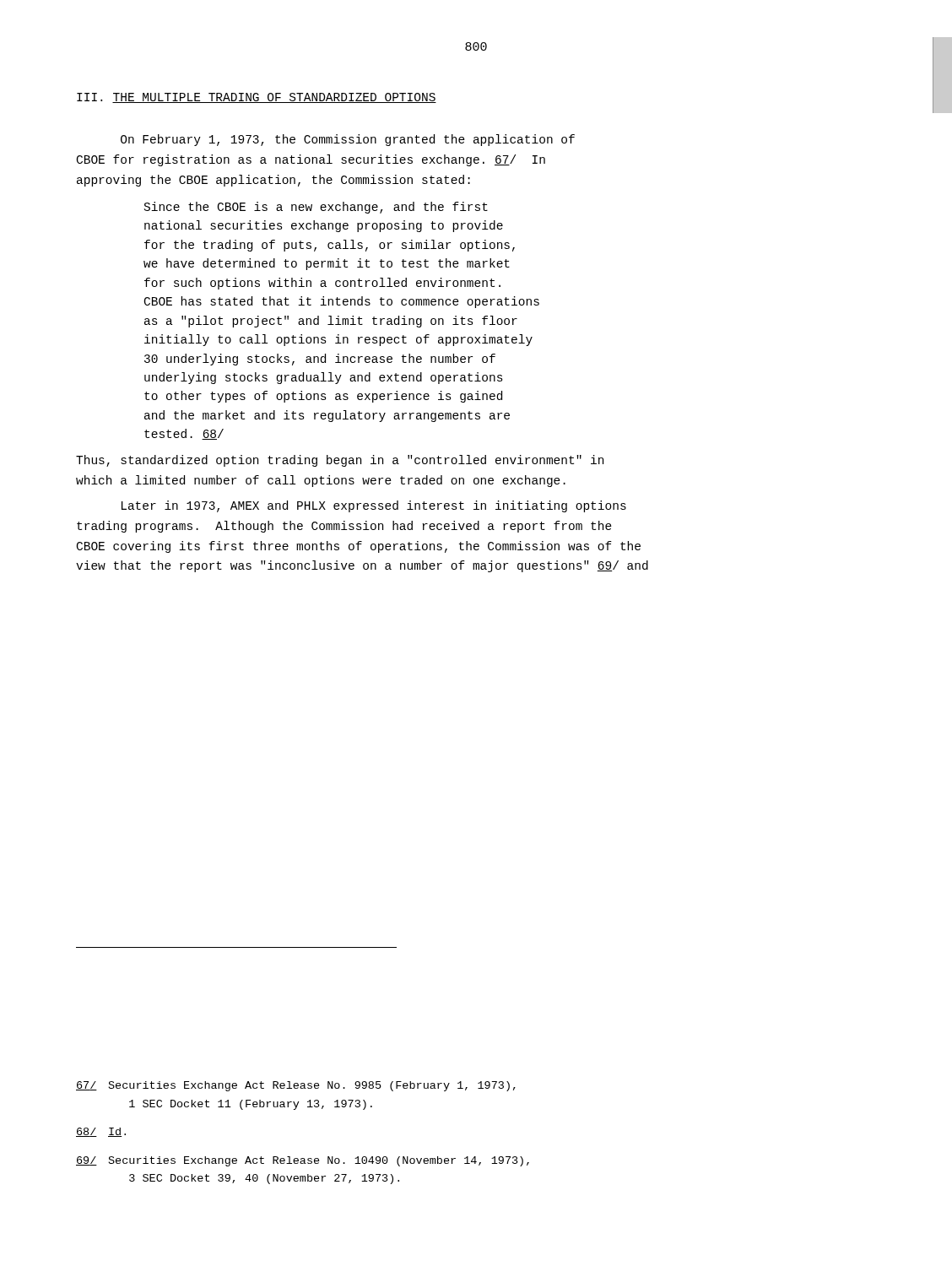Select the text block that reads "Thus, standardized option trading"
This screenshot has height=1266, width=952.
[340, 471]
